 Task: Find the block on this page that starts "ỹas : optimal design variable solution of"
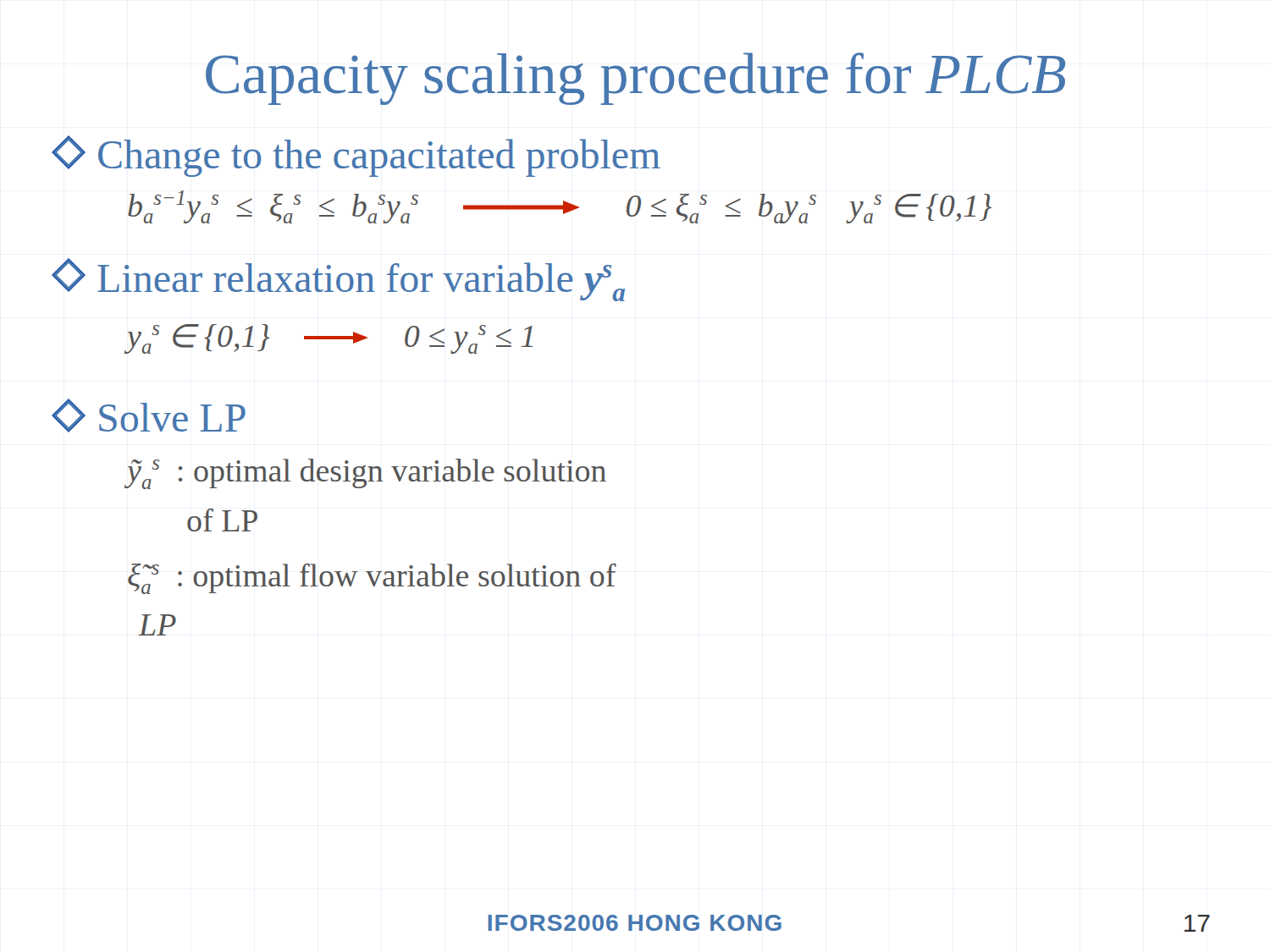pos(367,495)
